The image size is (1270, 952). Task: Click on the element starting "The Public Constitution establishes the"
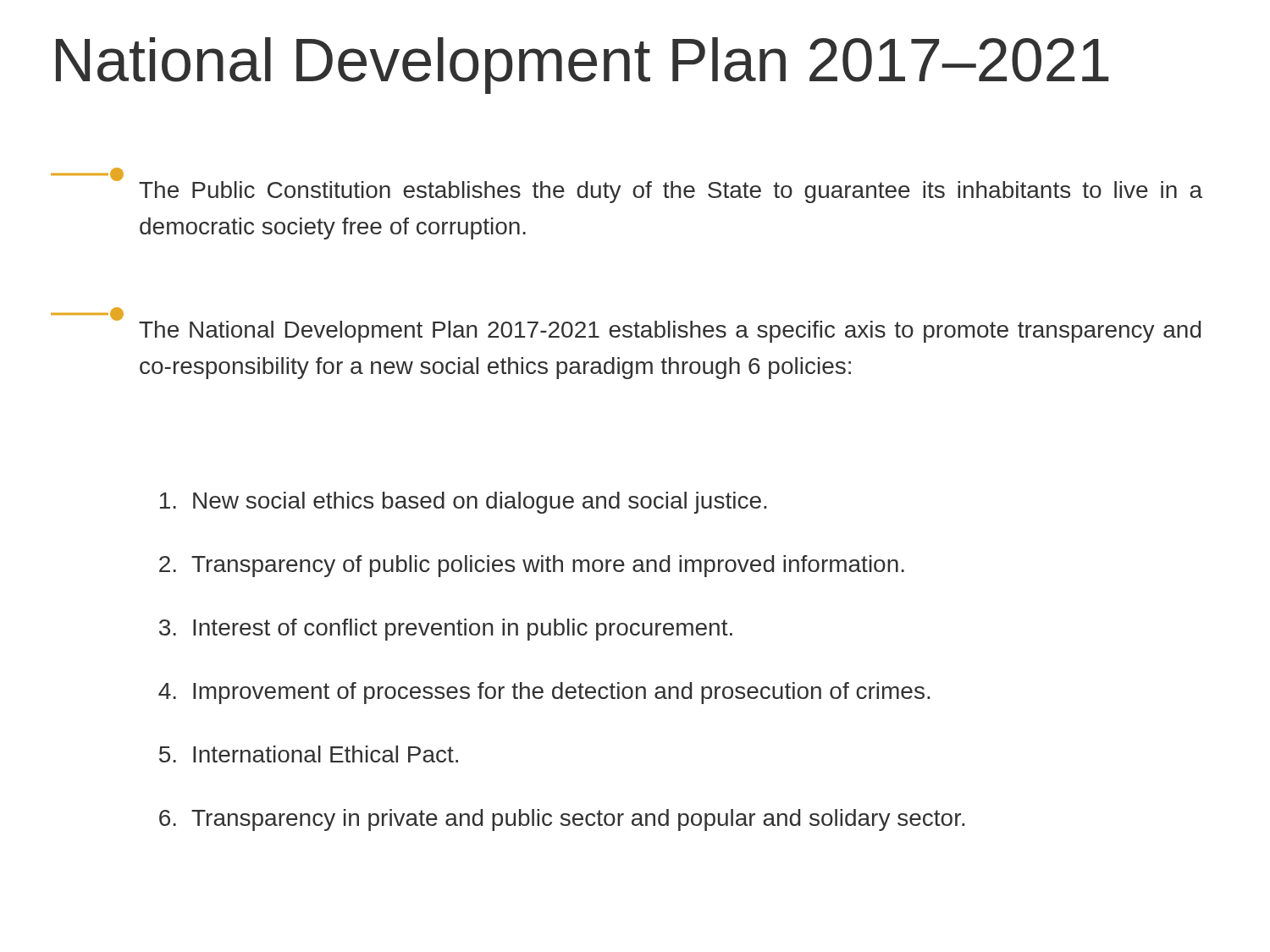pyautogui.click(x=627, y=206)
